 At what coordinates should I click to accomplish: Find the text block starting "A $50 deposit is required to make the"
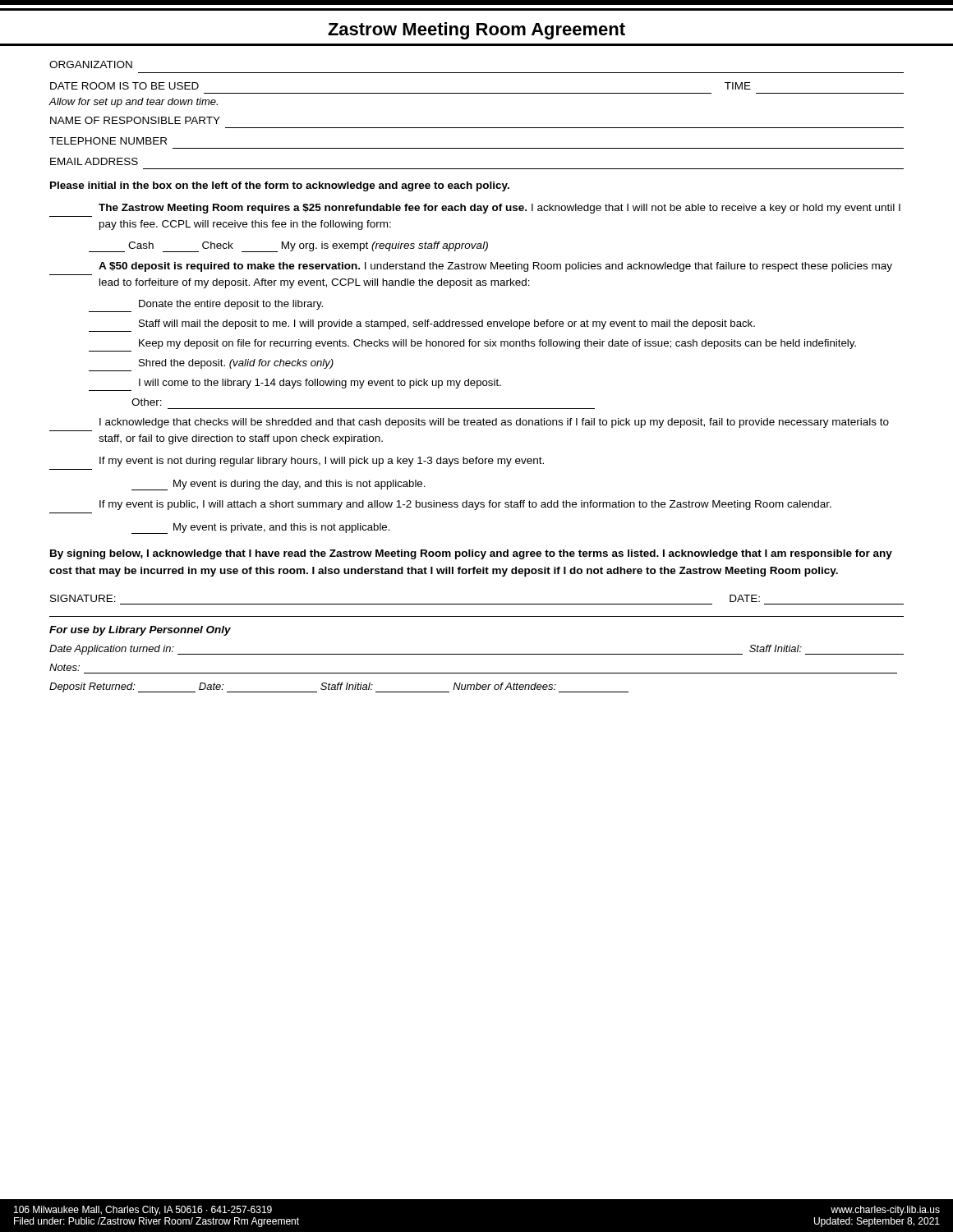point(476,274)
